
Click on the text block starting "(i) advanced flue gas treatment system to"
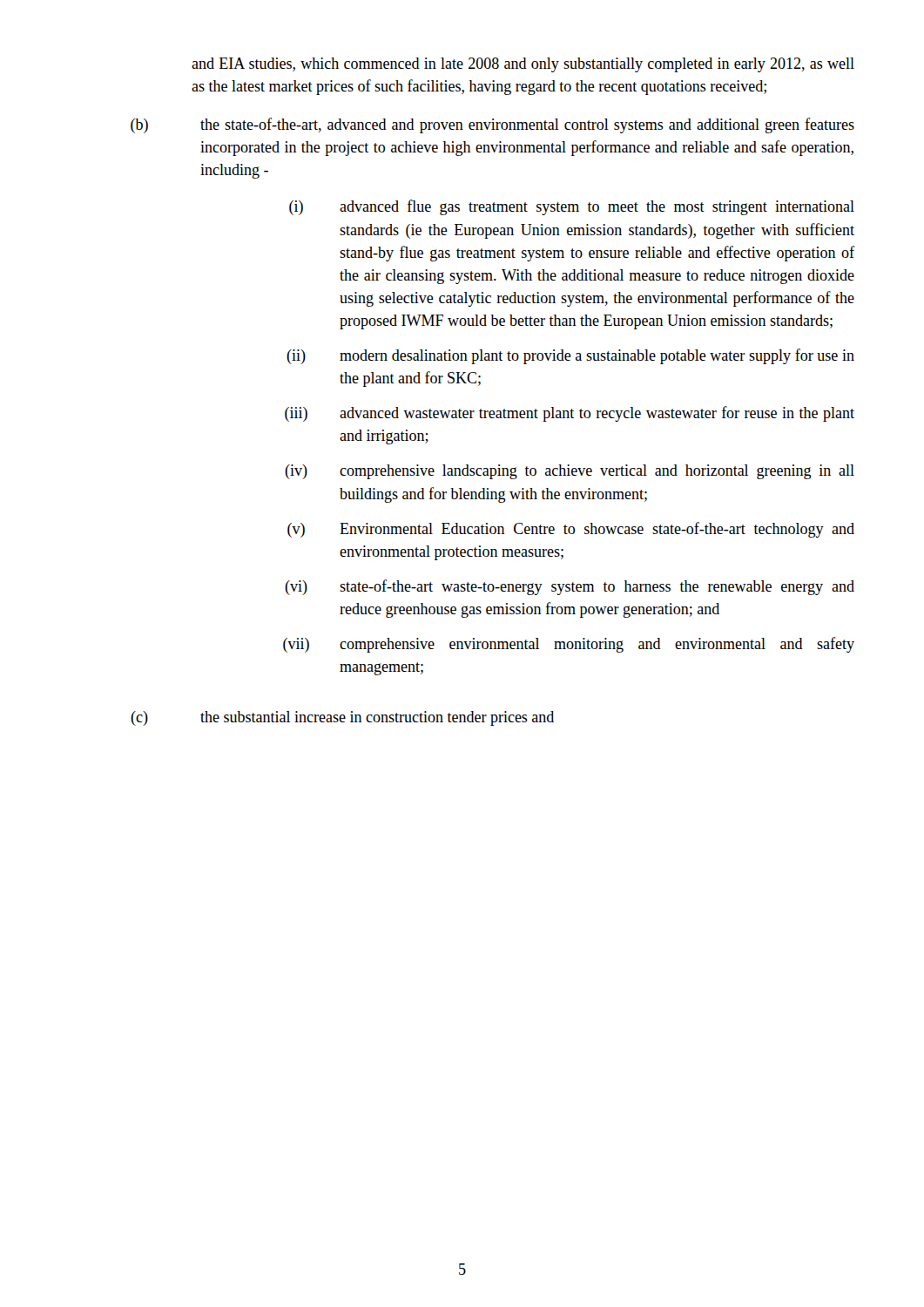point(558,264)
